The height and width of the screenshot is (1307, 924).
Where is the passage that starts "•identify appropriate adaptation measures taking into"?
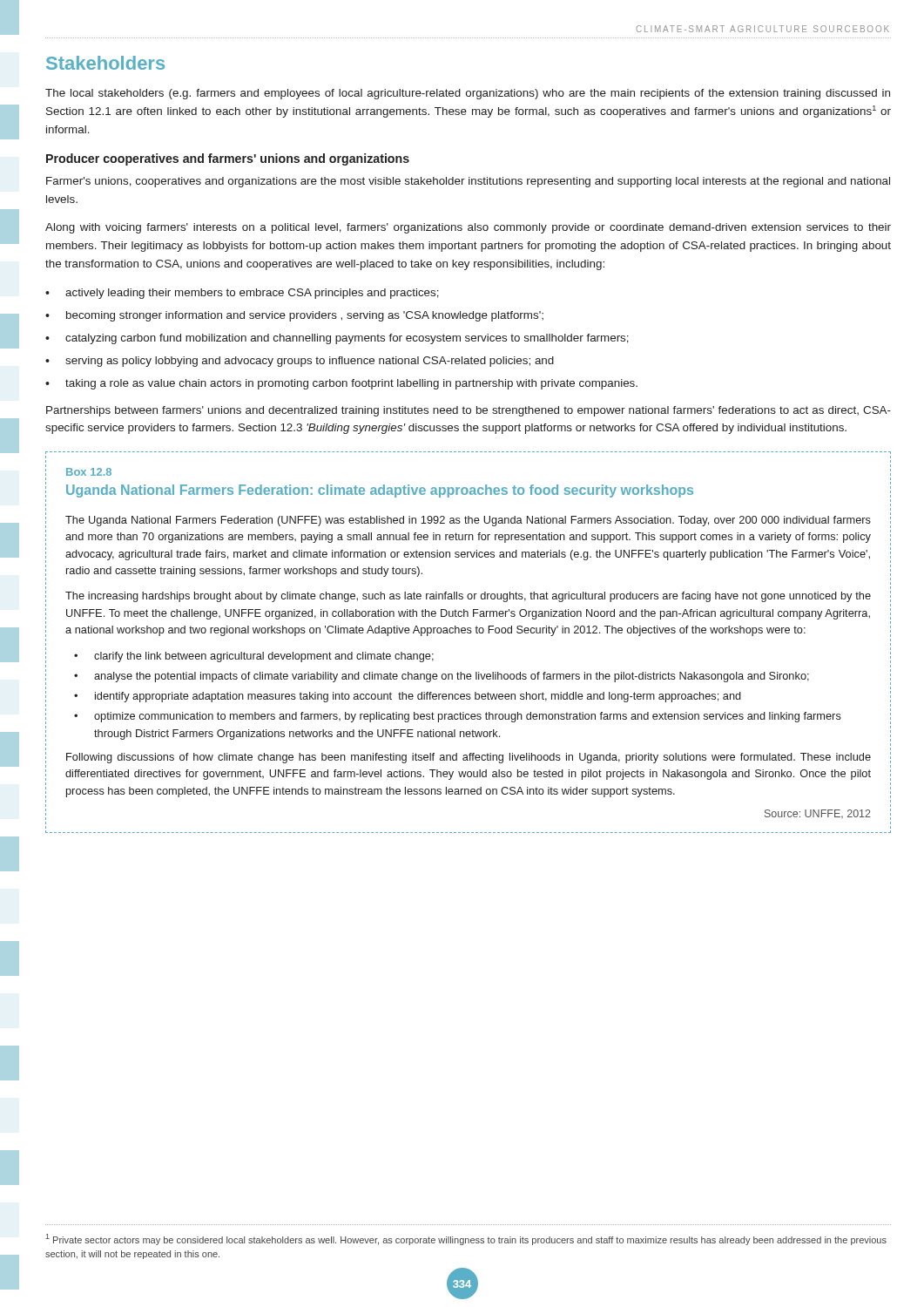(x=408, y=696)
